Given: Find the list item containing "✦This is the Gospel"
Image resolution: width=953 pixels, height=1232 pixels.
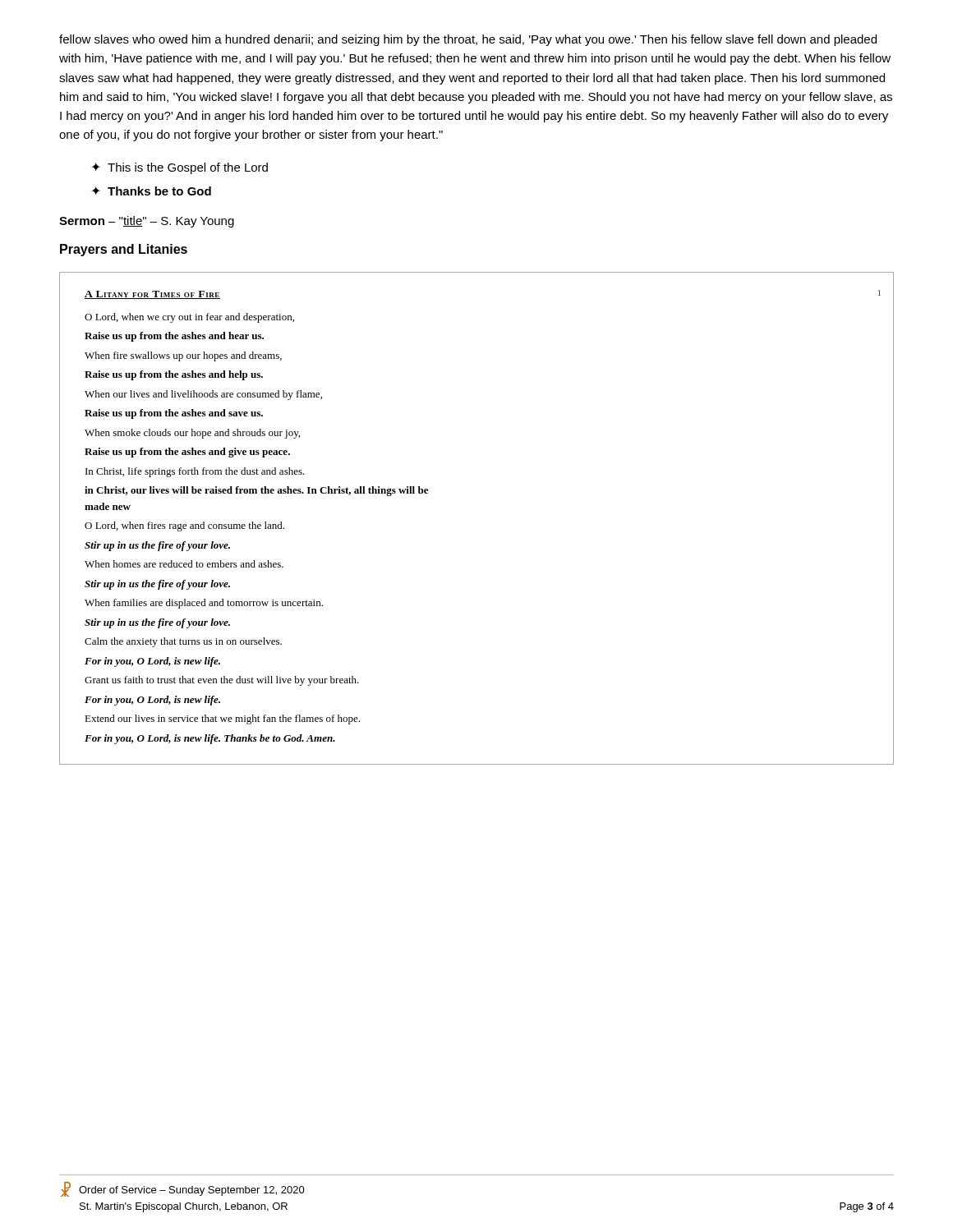Looking at the screenshot, I should 180,168.
